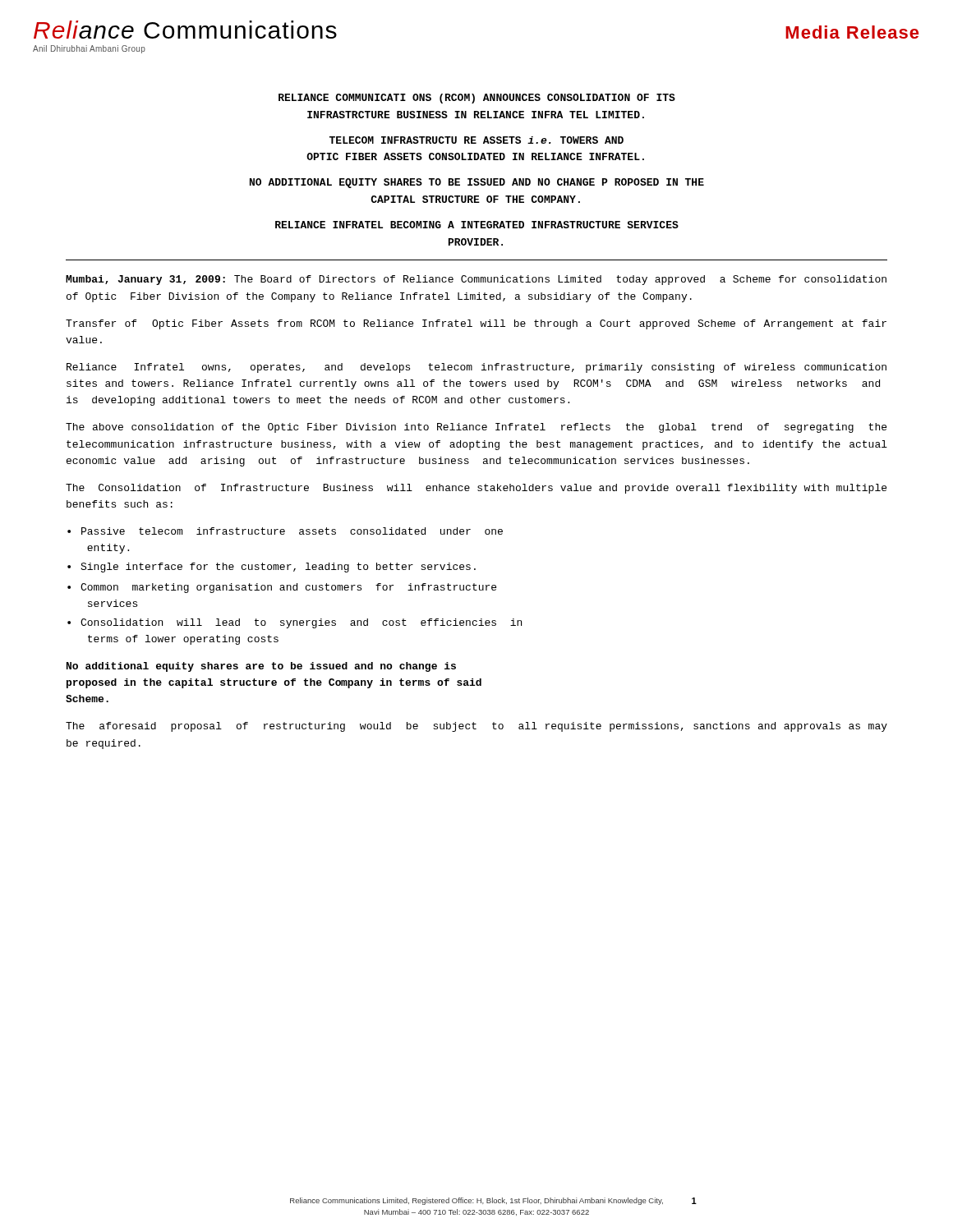Select the block starting "• Single interface for the customer, leading"
The height and width of the screenshot is (1232, 953).
pyautogui.click(x=272, y=568)
